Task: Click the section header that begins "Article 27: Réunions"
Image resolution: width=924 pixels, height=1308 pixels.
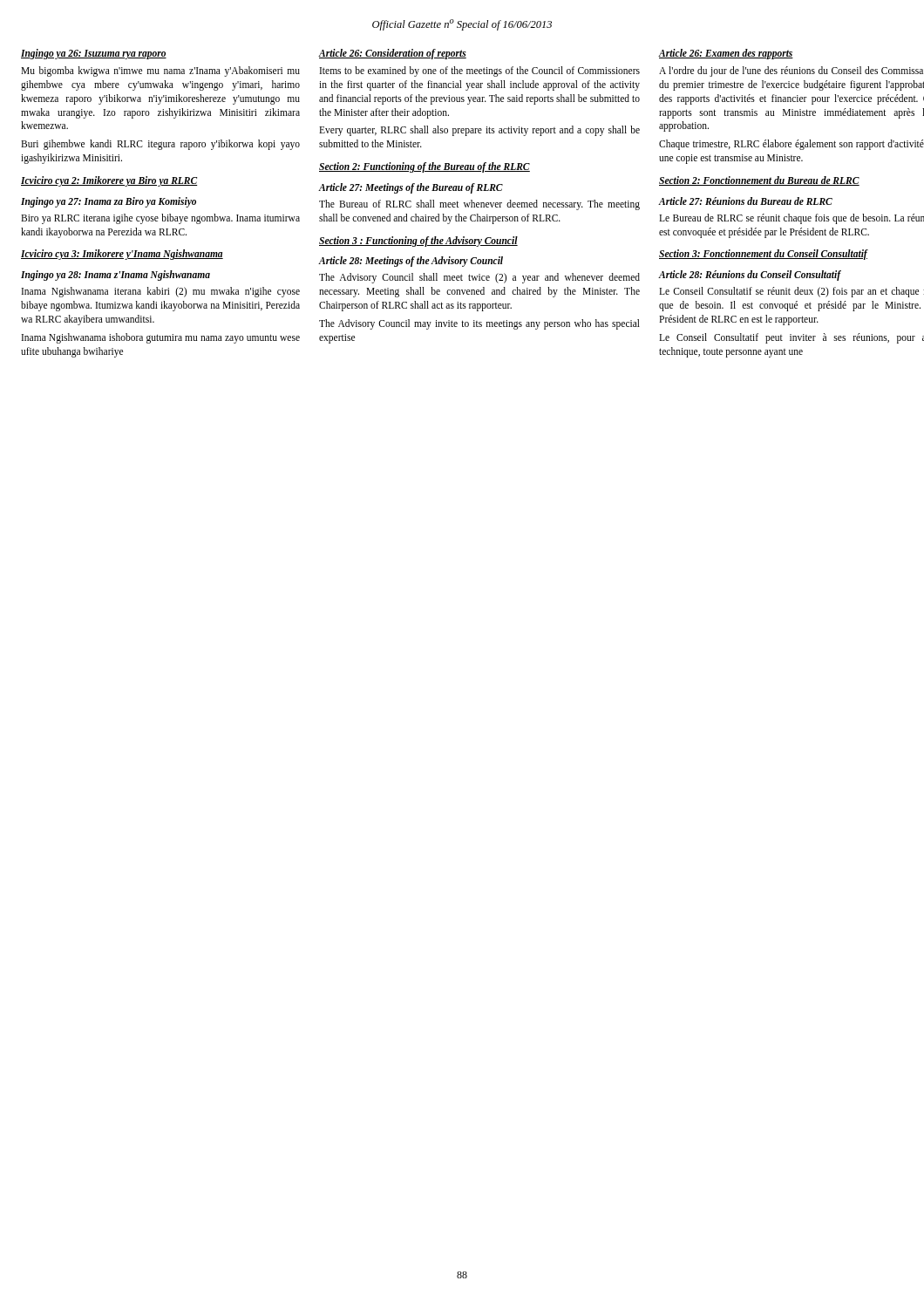Action: tap(791, 202)
